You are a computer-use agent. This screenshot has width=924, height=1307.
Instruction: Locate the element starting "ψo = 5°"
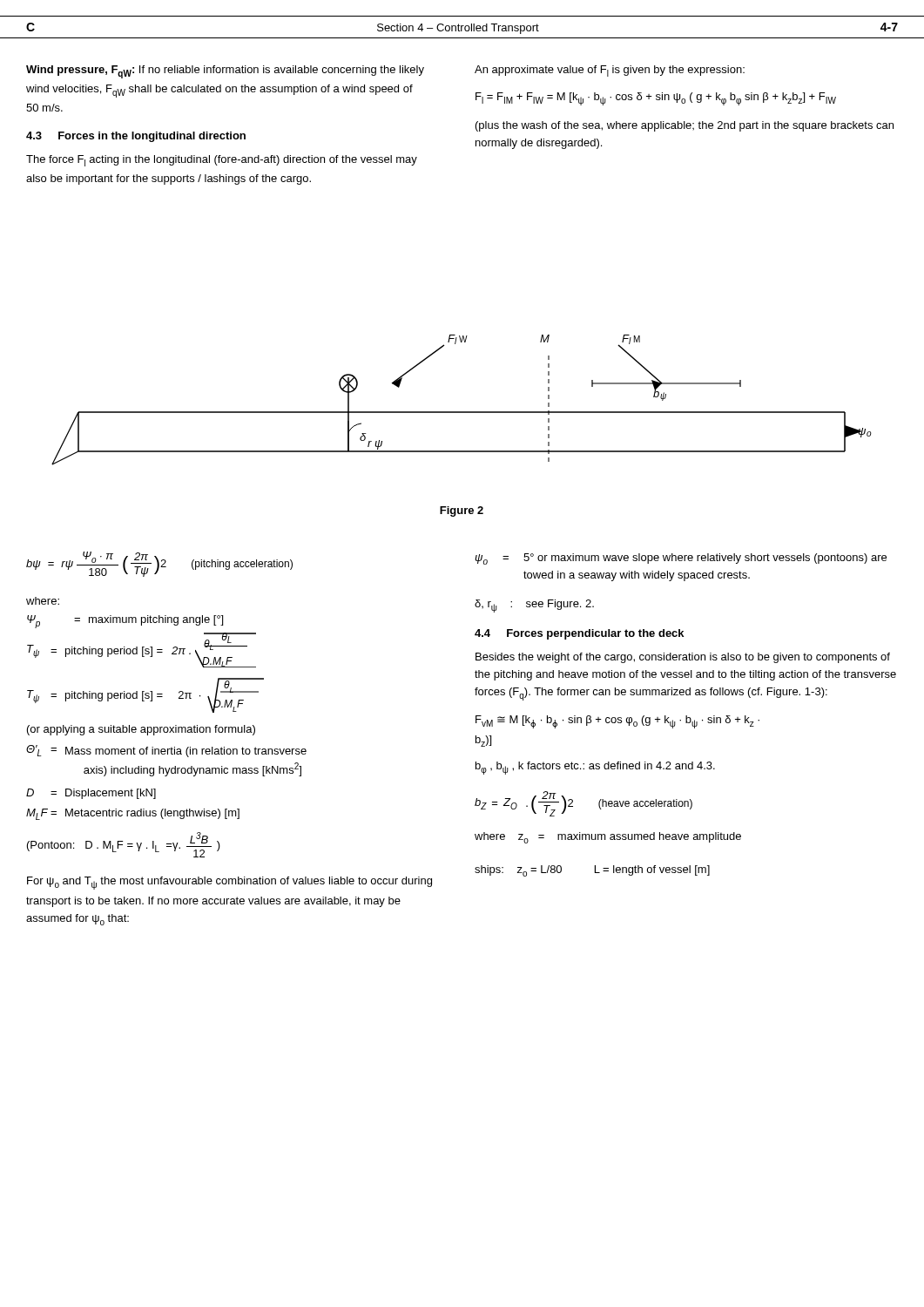click(688, 566)
